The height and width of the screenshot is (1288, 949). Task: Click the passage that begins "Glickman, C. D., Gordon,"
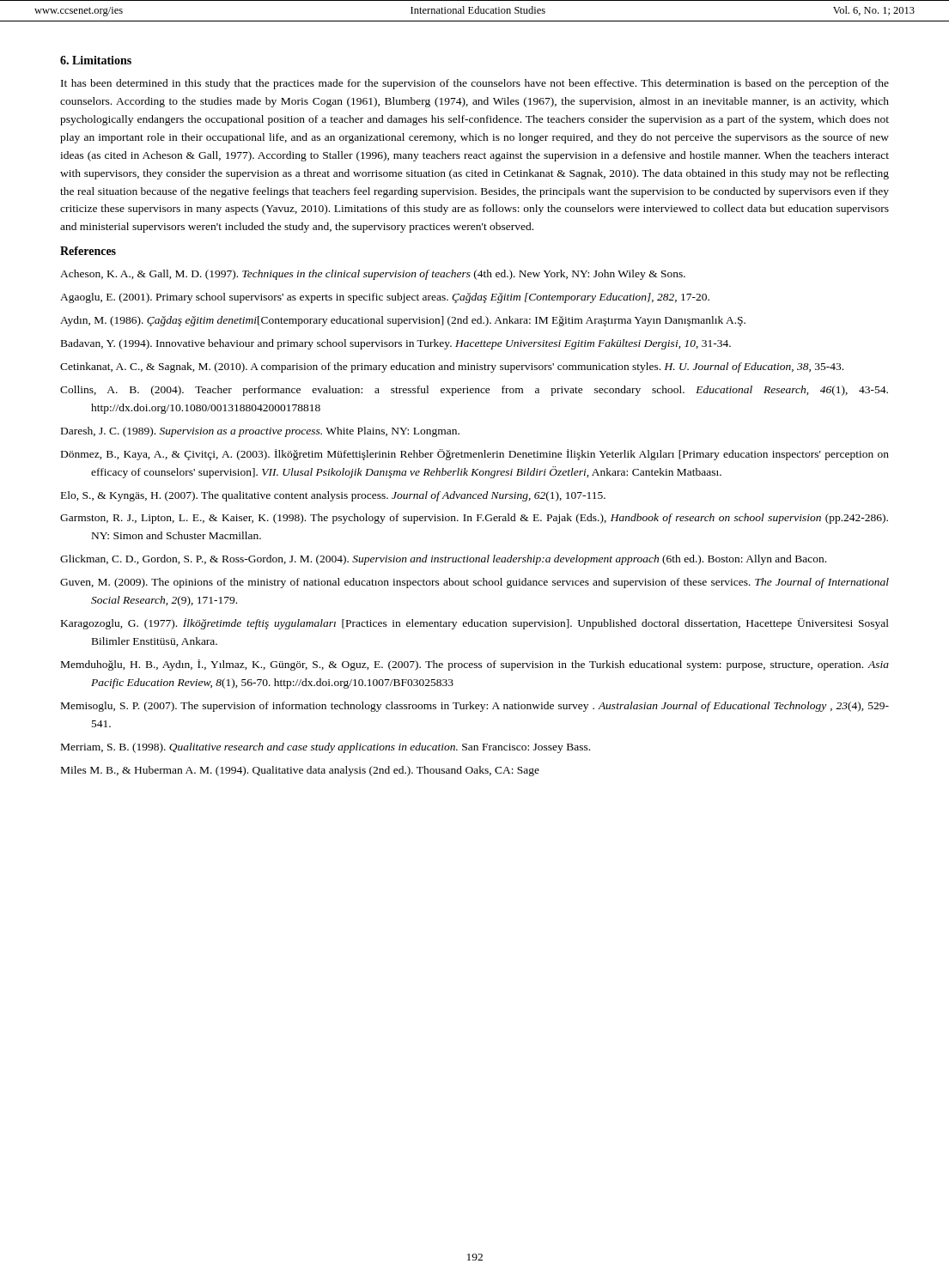(x=444, y=559)
